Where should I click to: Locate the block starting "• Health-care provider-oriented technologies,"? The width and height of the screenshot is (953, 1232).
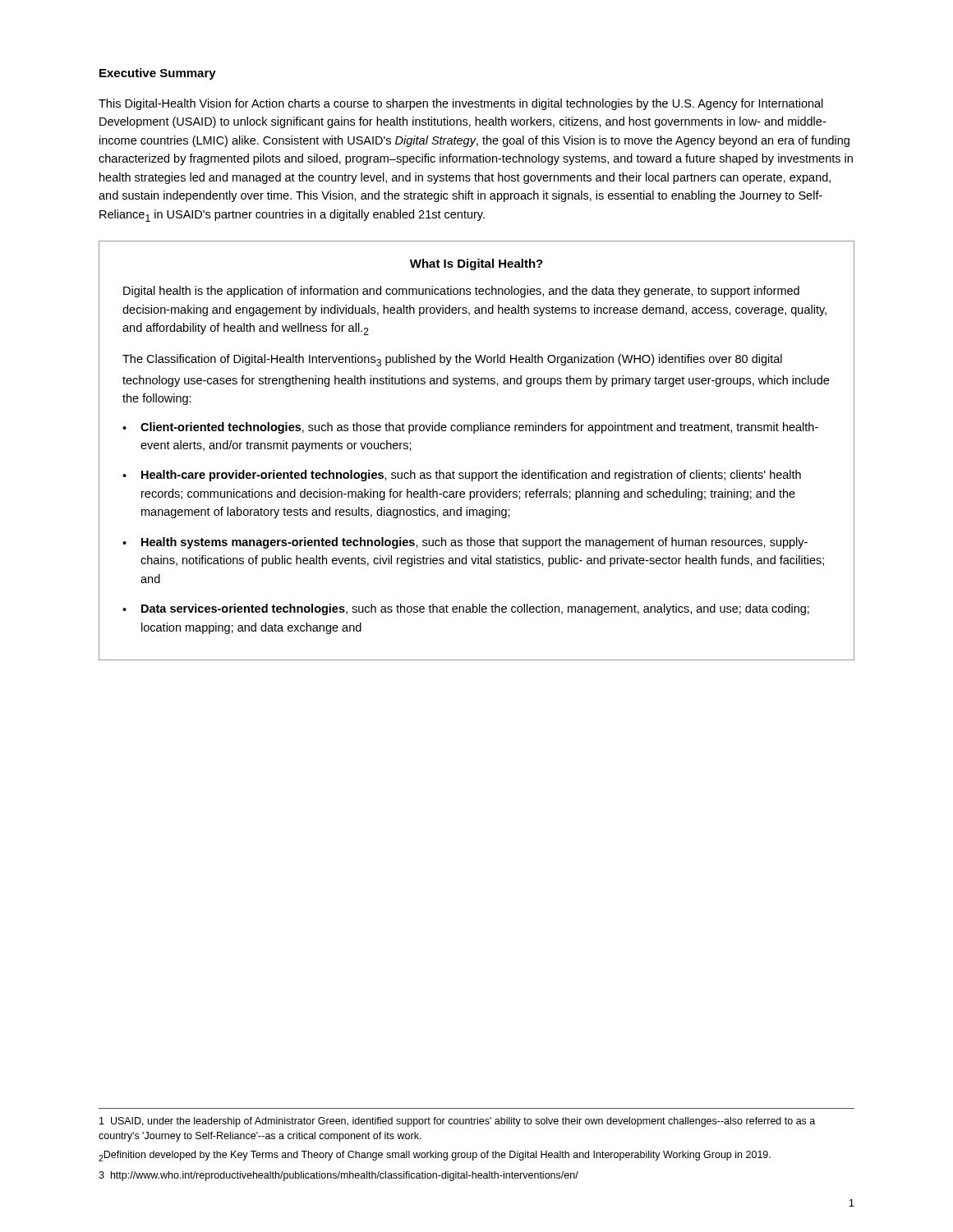point(476,494)
